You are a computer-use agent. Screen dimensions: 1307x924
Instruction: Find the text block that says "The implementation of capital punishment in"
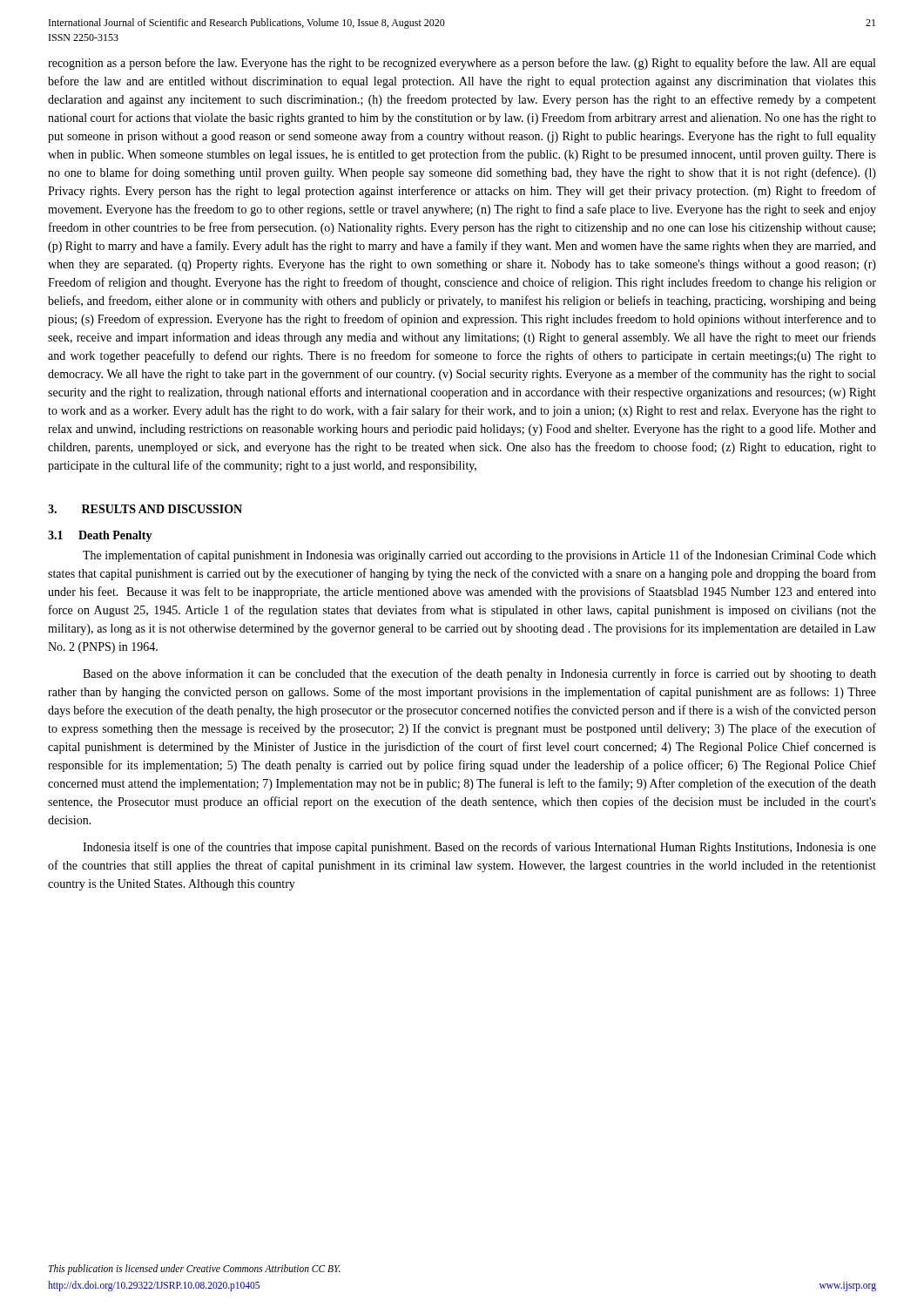tap(462, 601)
